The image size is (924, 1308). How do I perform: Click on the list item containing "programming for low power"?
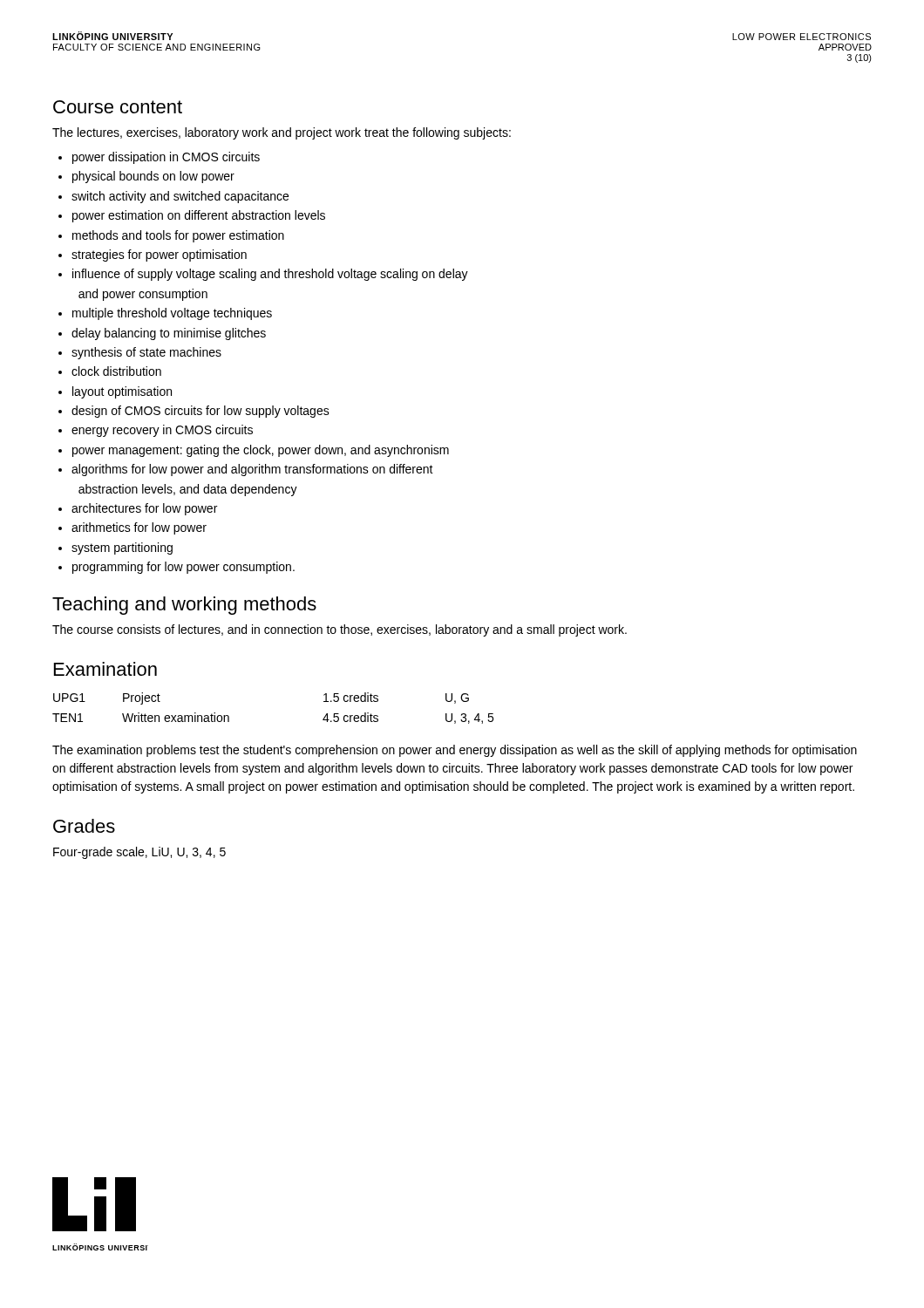click(x=183, y=567)
